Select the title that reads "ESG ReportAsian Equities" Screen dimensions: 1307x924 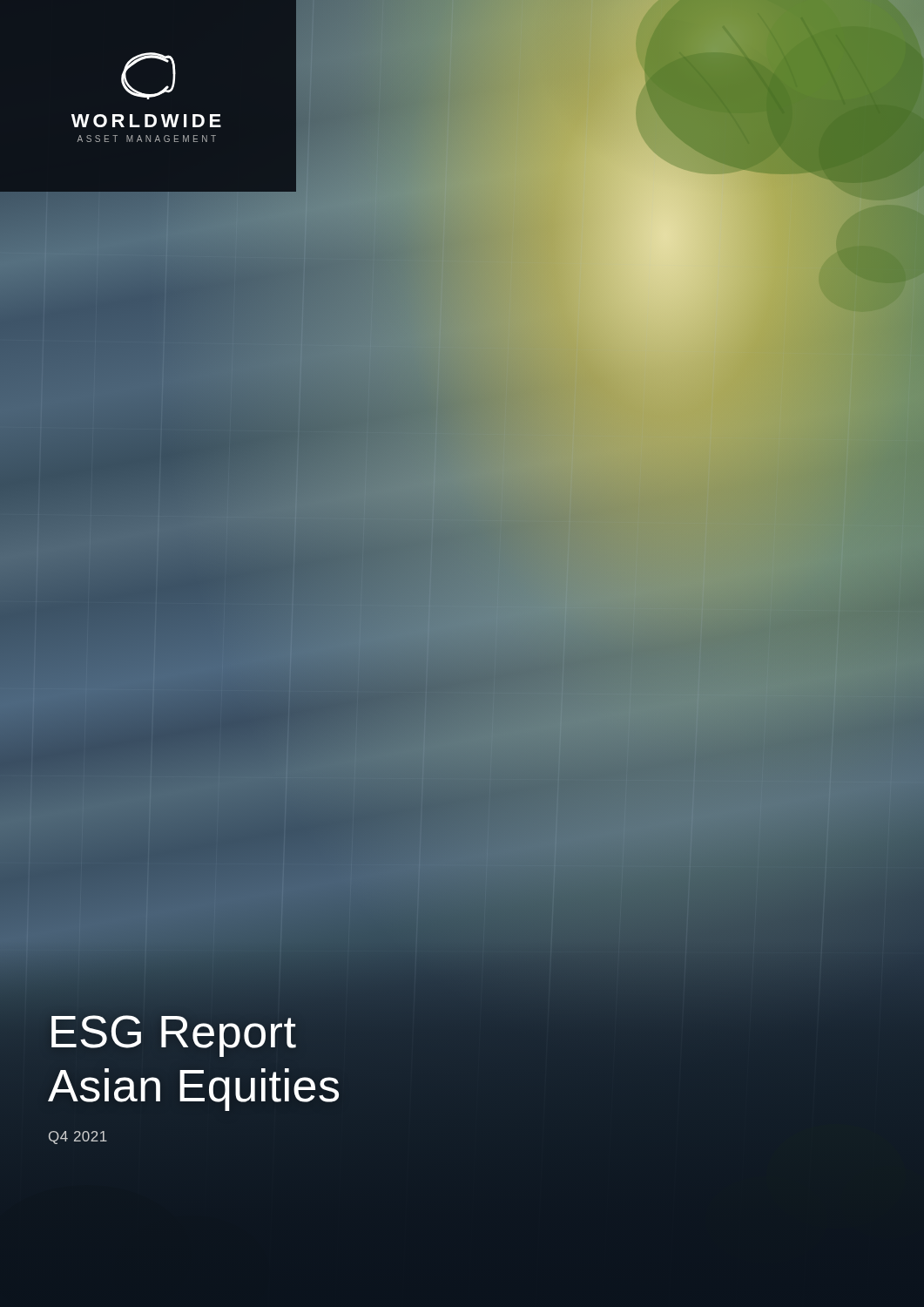[x=194, y=1059]
